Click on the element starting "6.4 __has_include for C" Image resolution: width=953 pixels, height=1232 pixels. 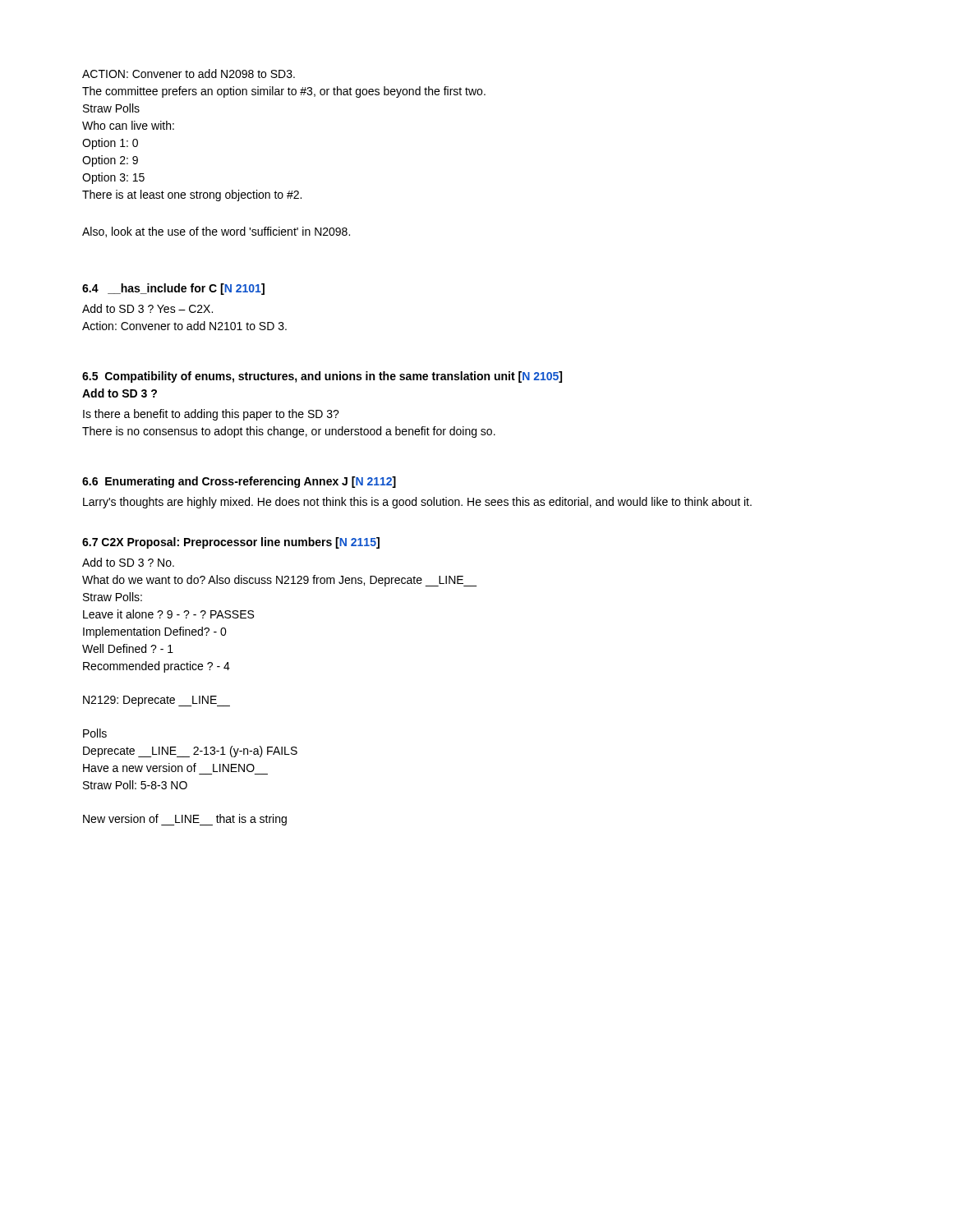(x=173, y=289)
